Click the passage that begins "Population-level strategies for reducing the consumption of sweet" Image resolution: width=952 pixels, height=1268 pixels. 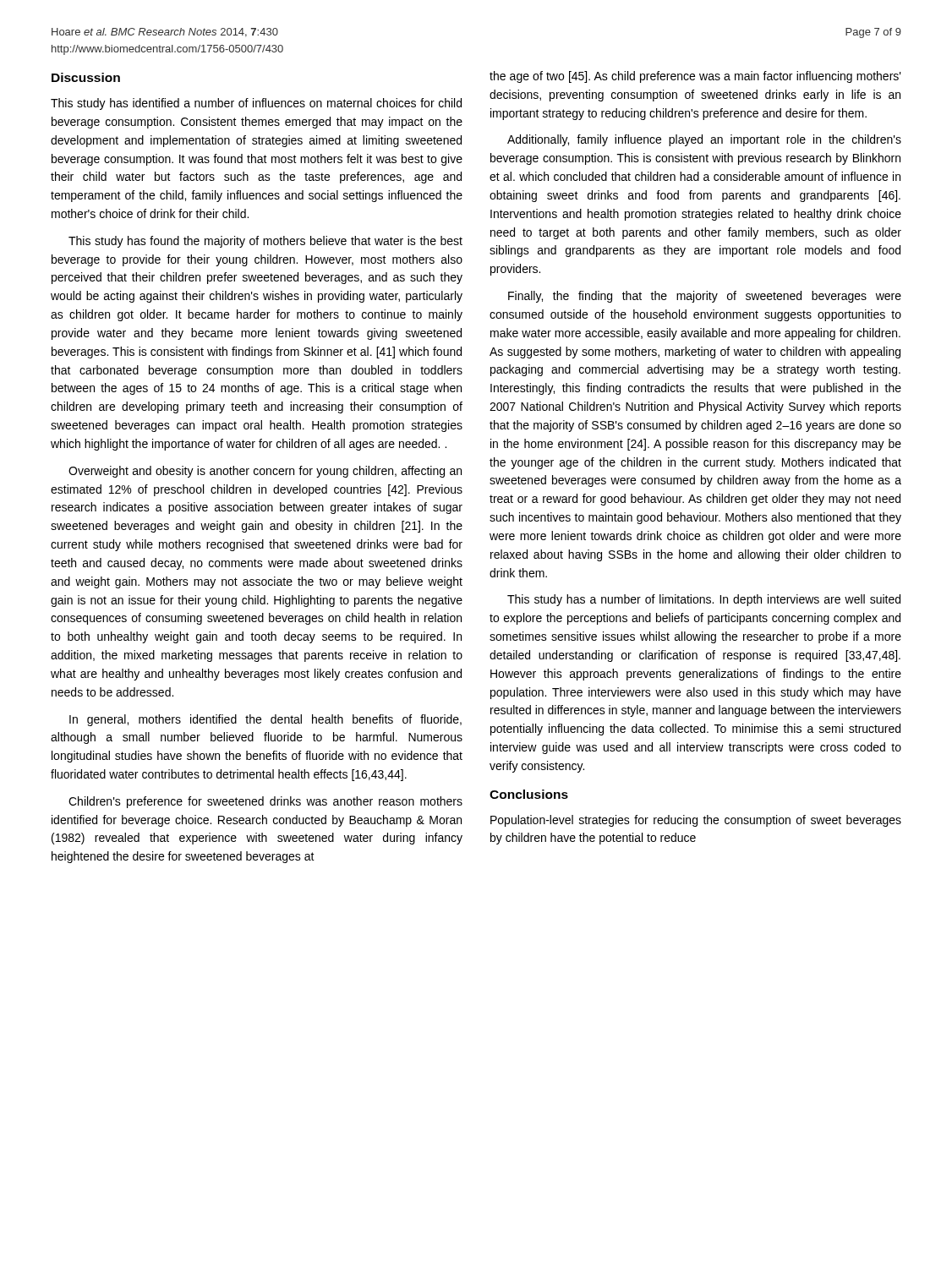pos(695,830)
